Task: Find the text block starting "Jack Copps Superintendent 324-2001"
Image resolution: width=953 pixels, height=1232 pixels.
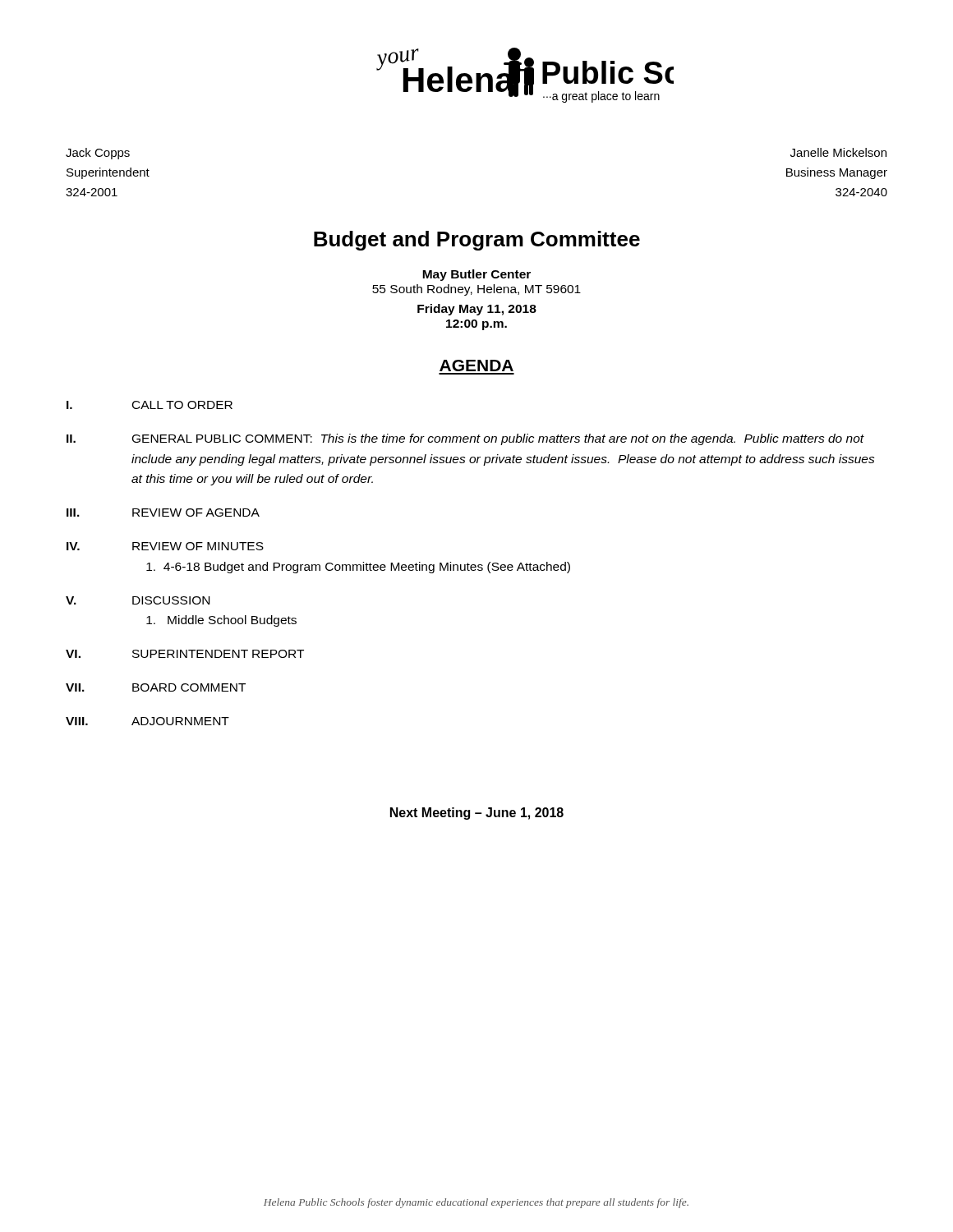Action: tap(108, 172)
